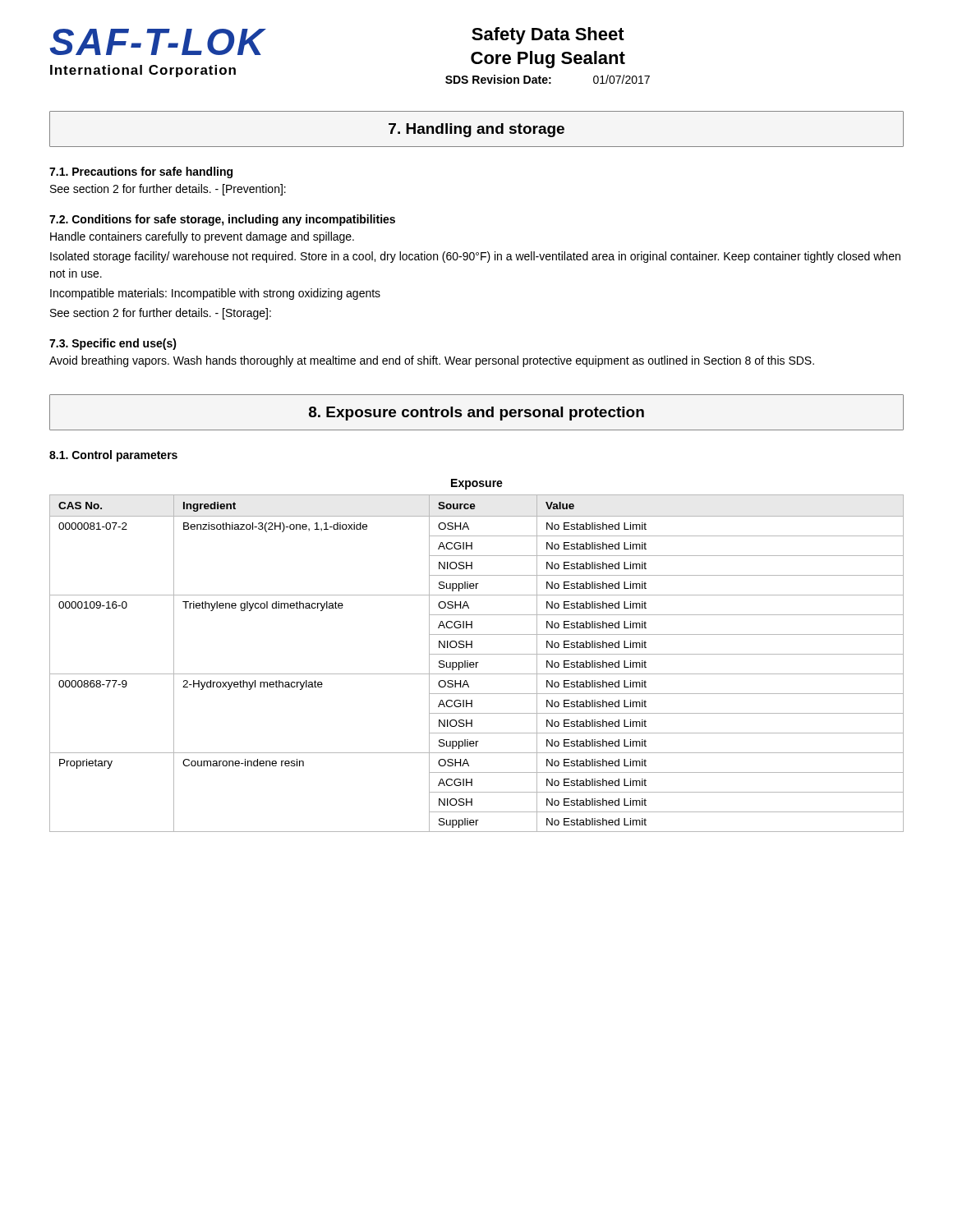This screenshot has width=953, height=1232.
Task: Navigate to the text block starting "8. Exposure controls and personal protection"
Action: coord(476,412)
